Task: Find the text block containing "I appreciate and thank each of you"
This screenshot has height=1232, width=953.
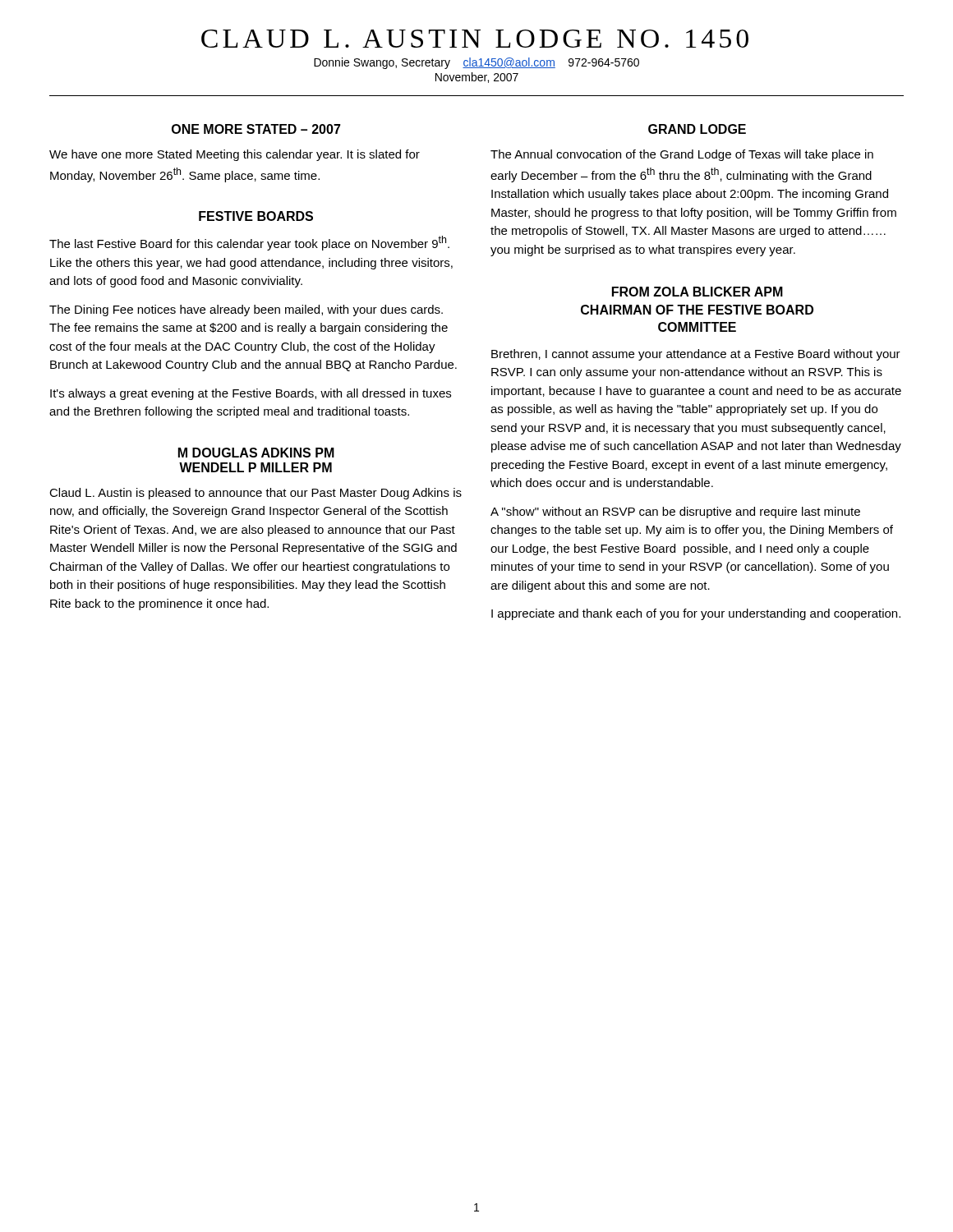Action: (696, 613)
